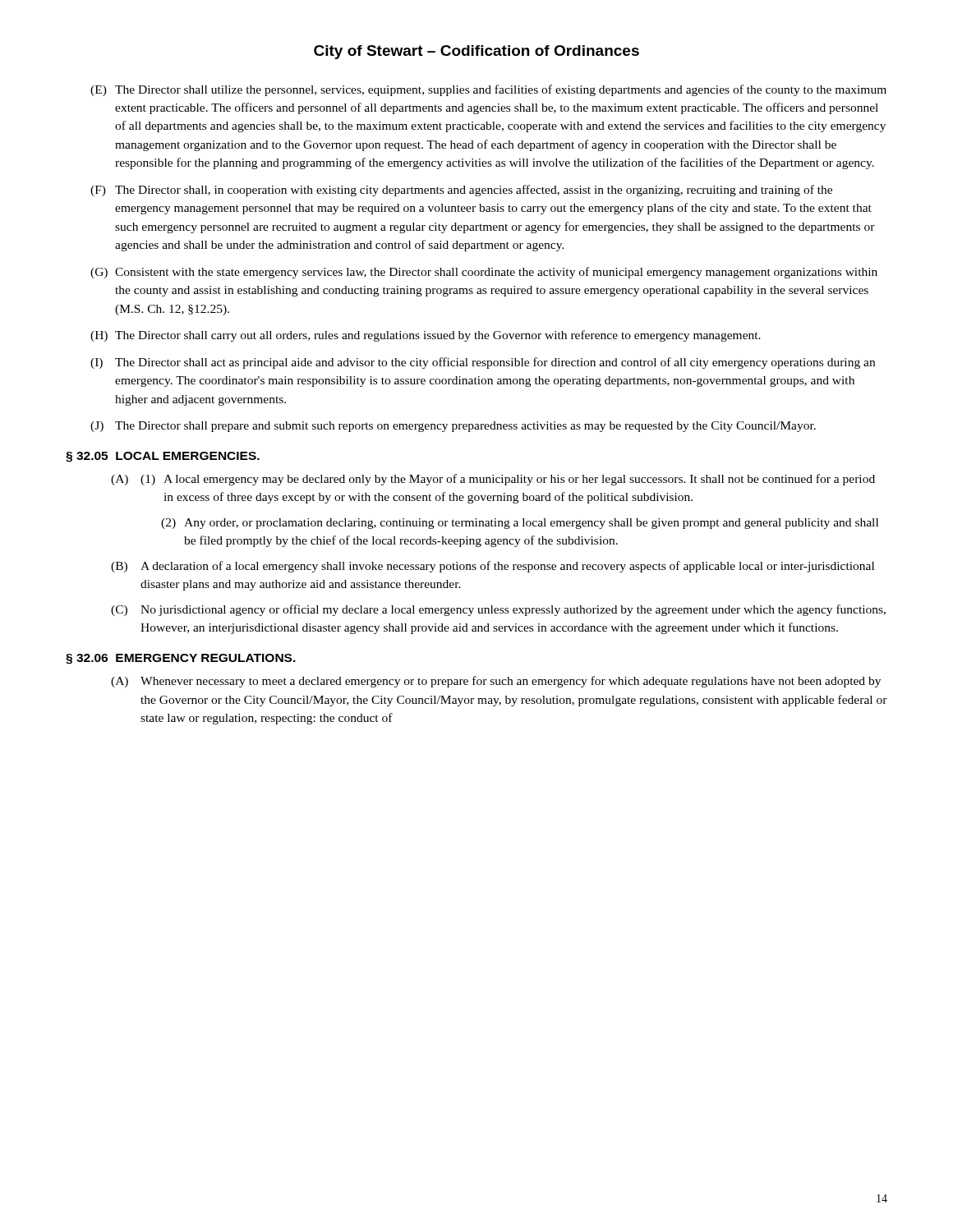Find the block starting "§ 32.06 EMERGENCY"
953x1232 pixels.
click(x=181, y=657)
